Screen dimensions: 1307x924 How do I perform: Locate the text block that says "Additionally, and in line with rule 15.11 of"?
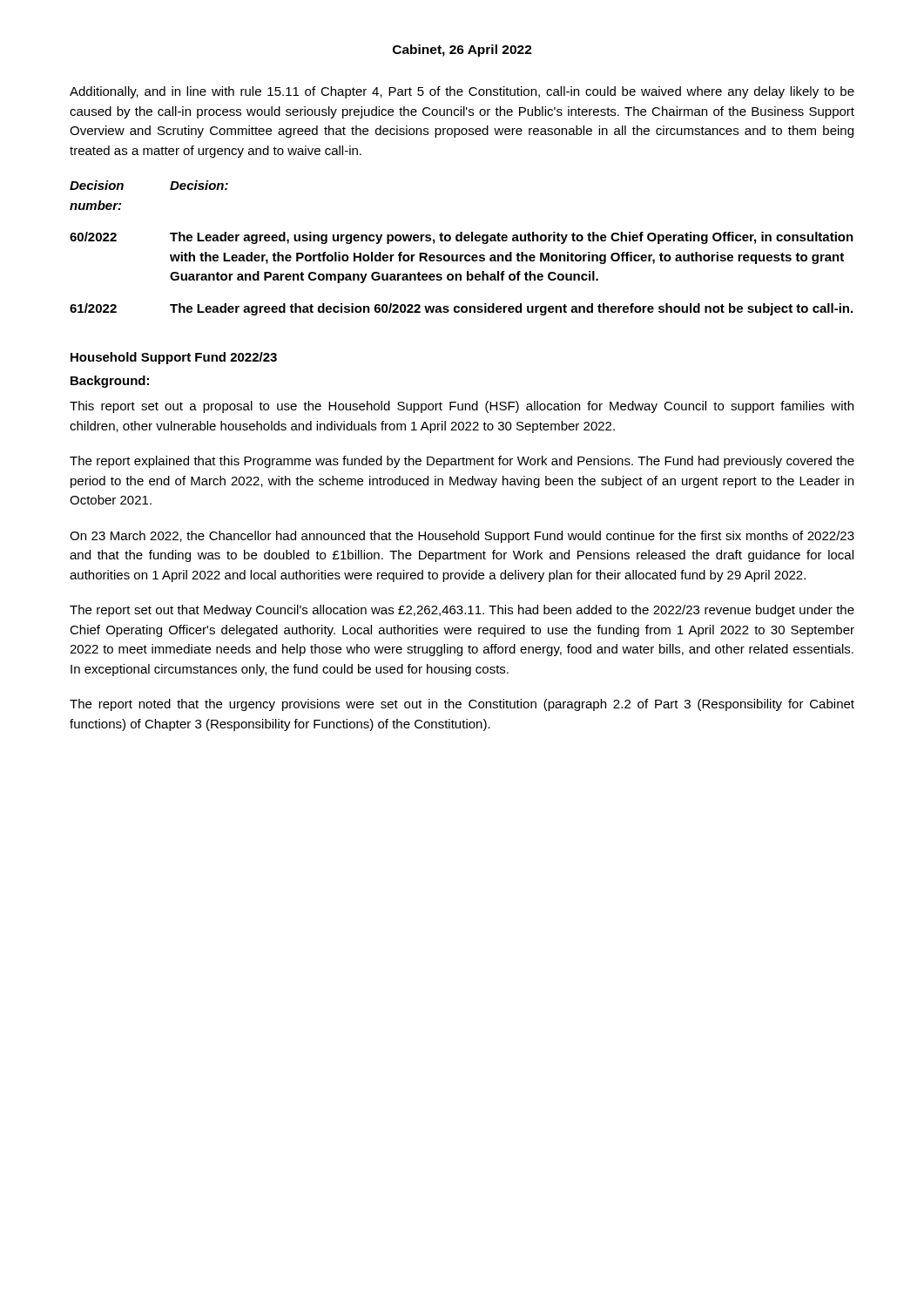(462, 120)
